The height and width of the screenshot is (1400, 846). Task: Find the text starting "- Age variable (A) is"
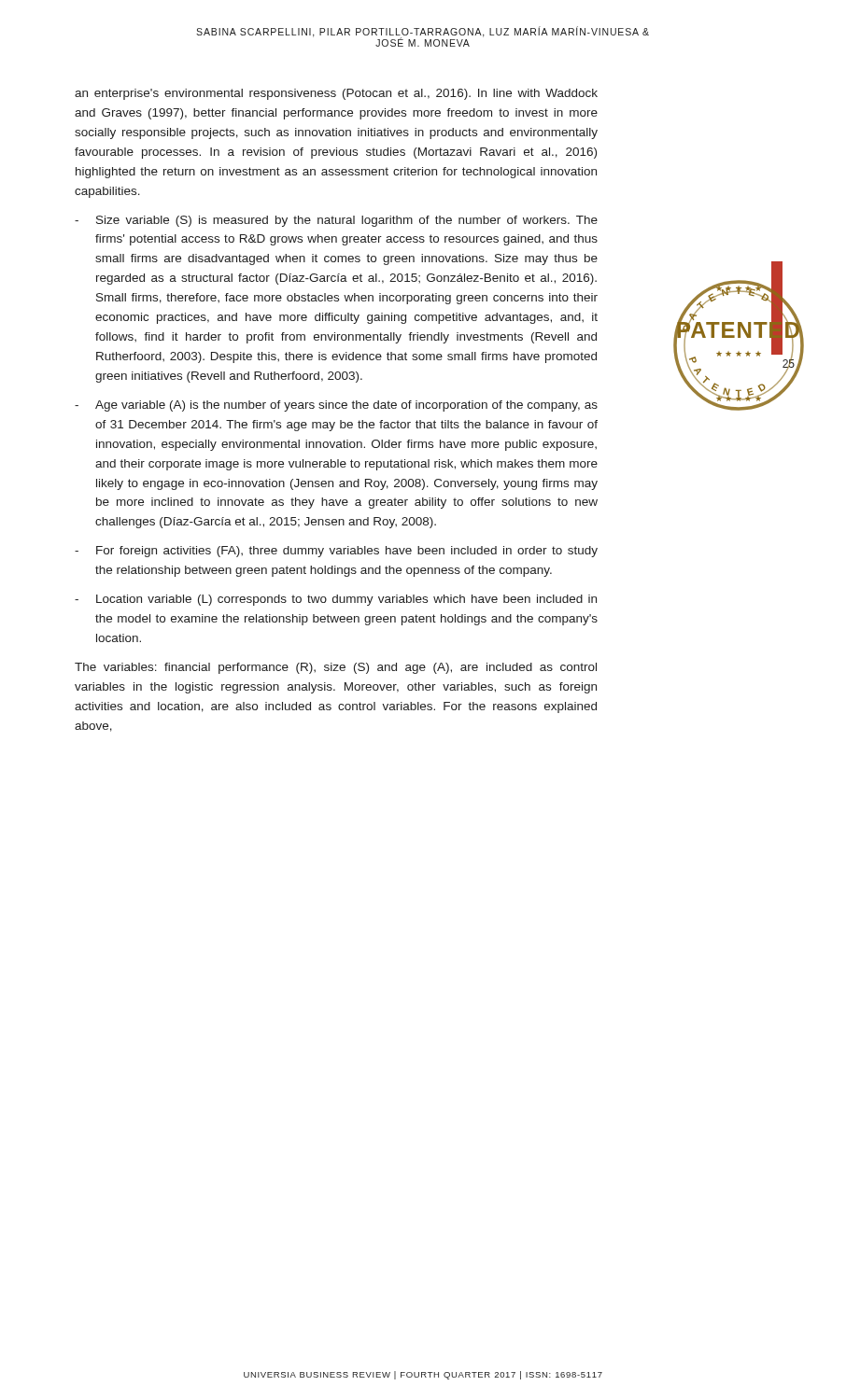tap(336, 464)
